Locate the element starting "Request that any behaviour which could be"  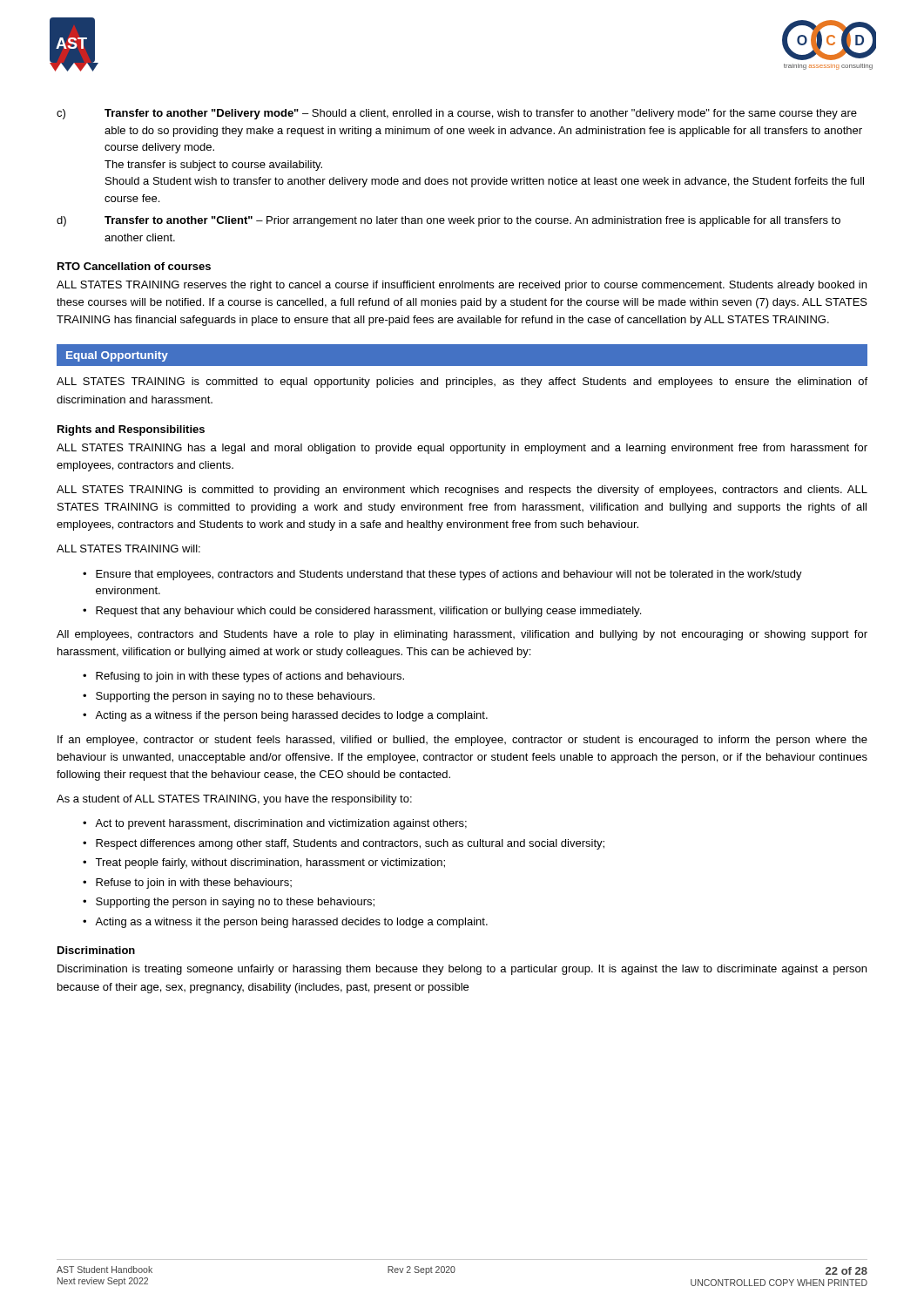click(x=462, y=610)
